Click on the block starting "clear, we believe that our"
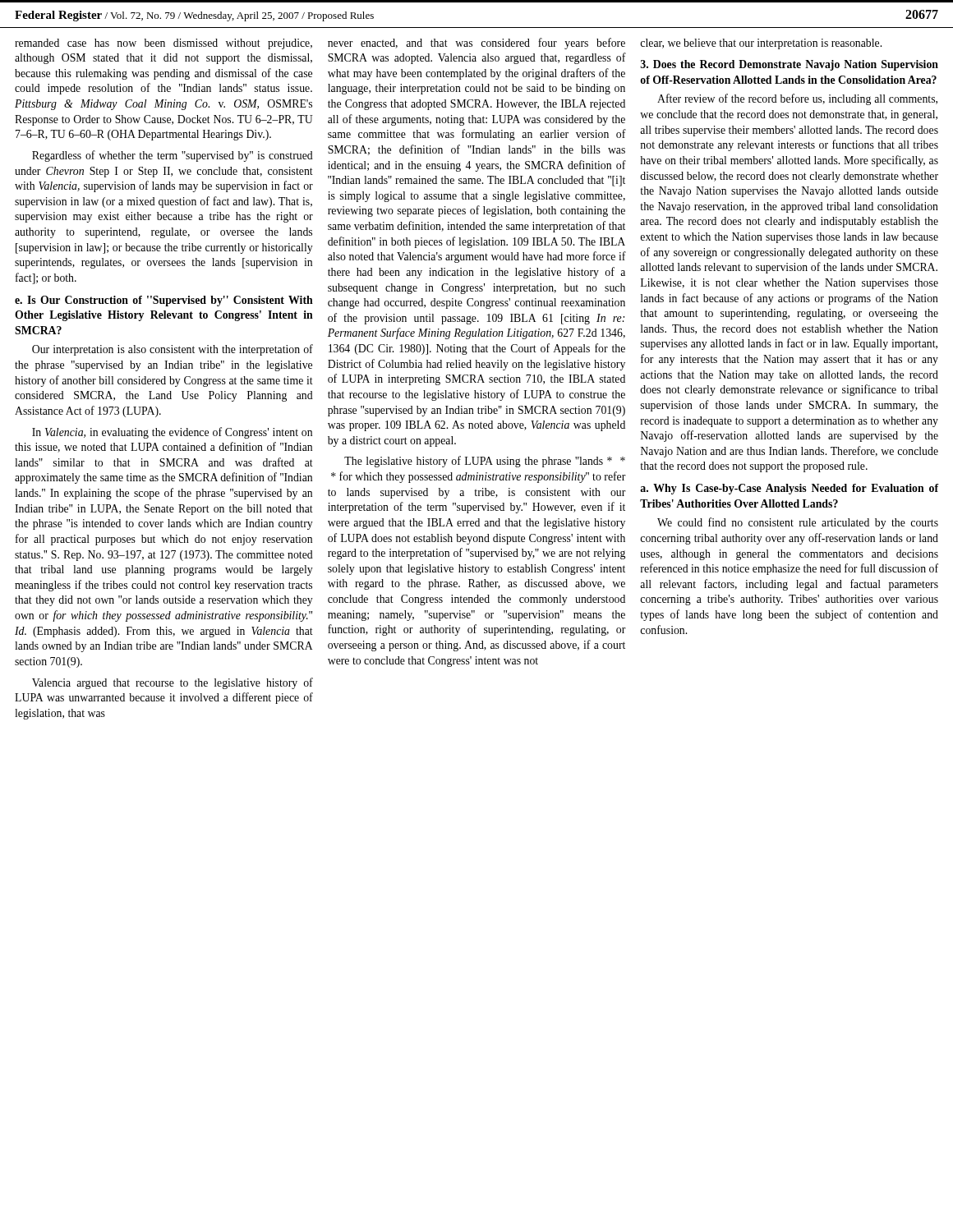953x1232 pixels. tap(789, 337)
